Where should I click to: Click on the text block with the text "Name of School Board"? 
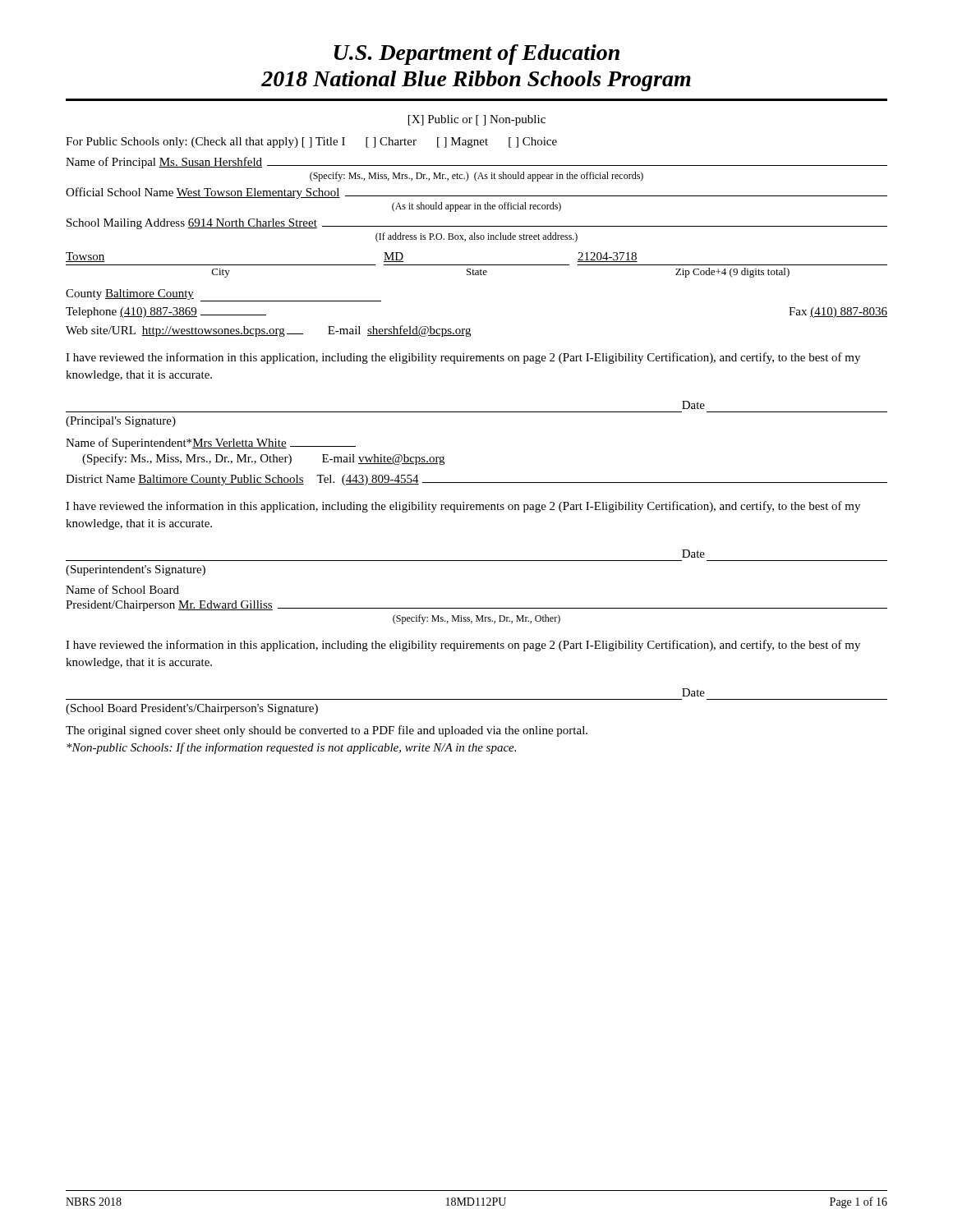pos(476,604)
